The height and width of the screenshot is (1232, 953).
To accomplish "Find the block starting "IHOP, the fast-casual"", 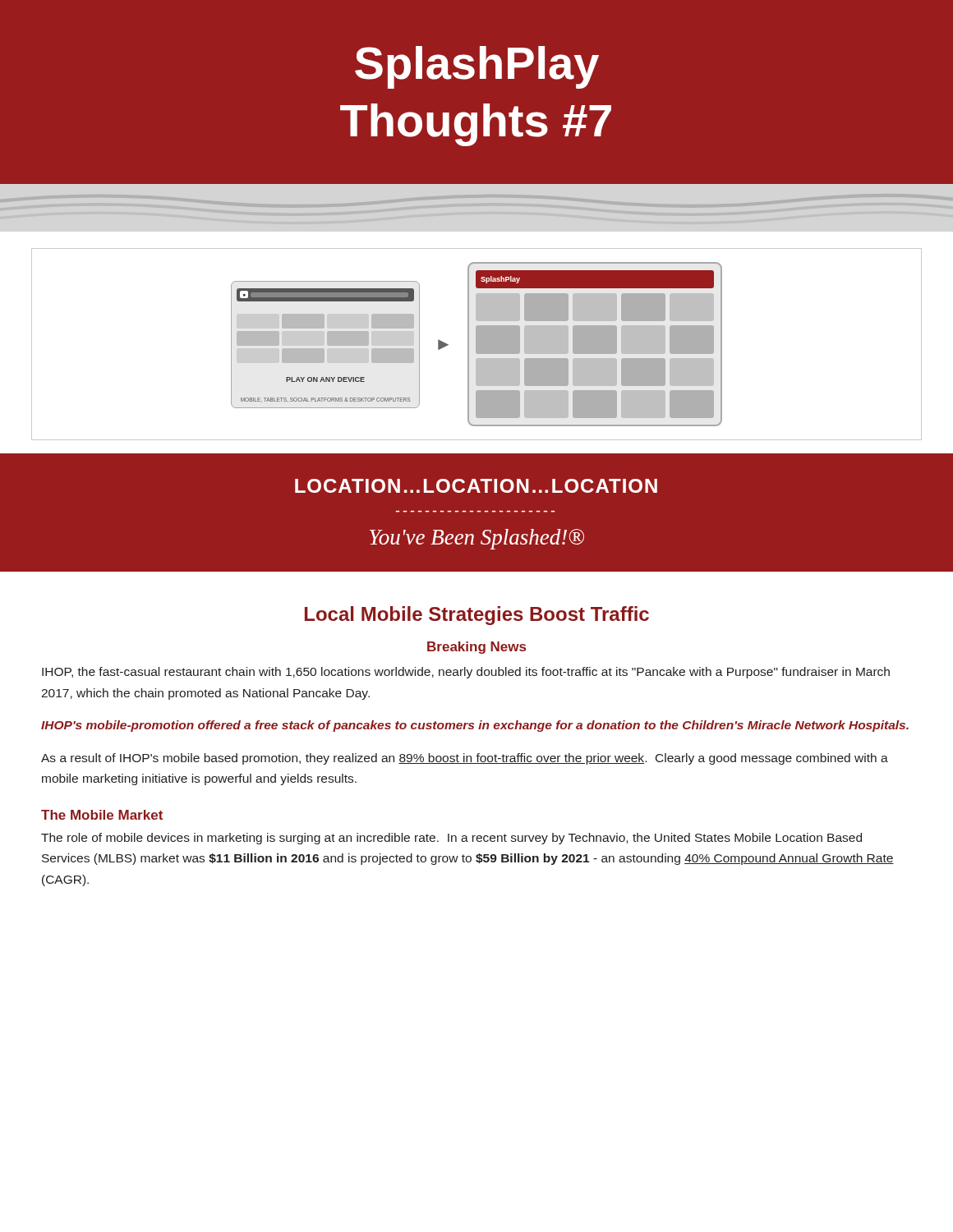I will pos(466,682).
